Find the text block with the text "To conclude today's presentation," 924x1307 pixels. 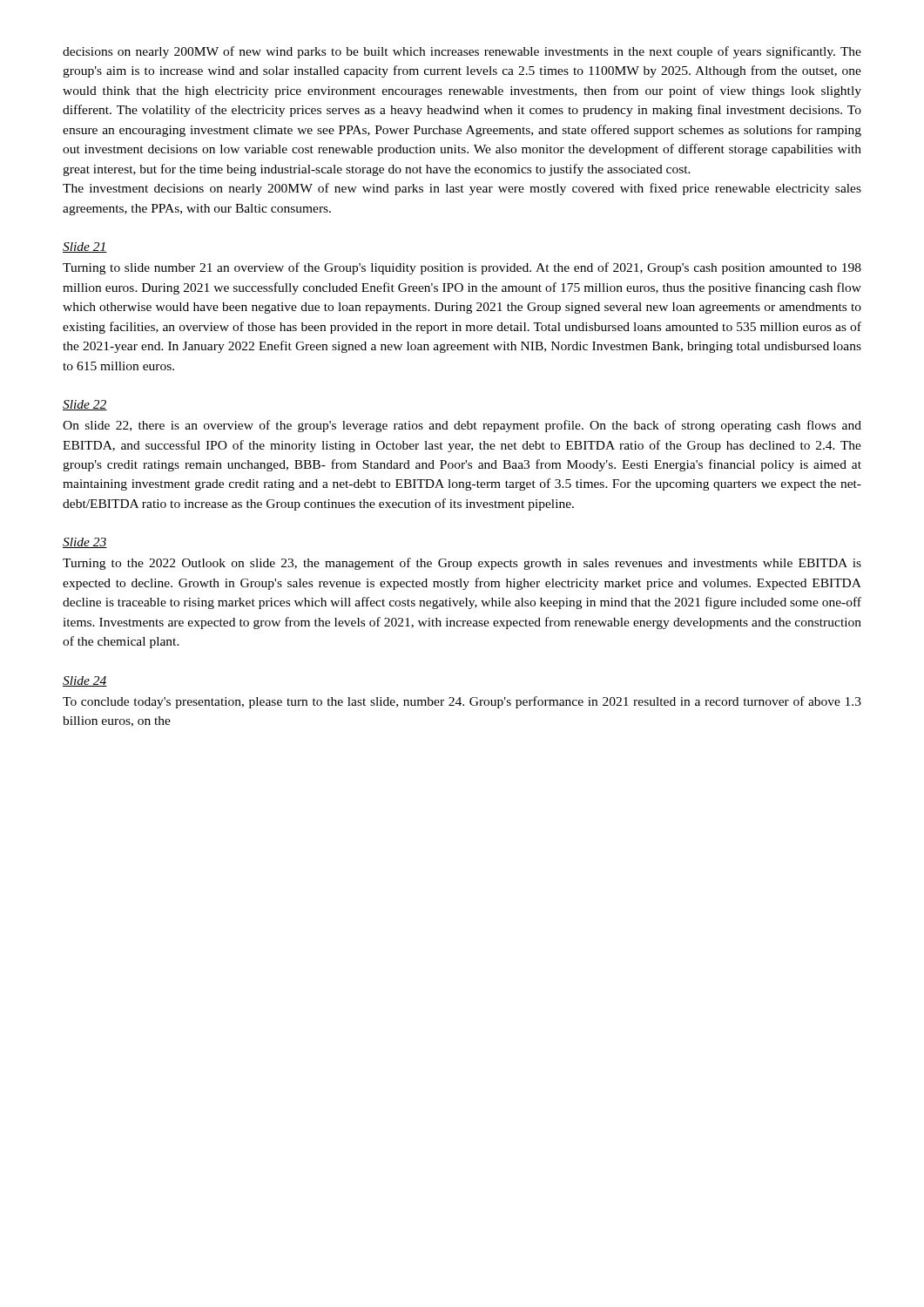coord(462,711)
